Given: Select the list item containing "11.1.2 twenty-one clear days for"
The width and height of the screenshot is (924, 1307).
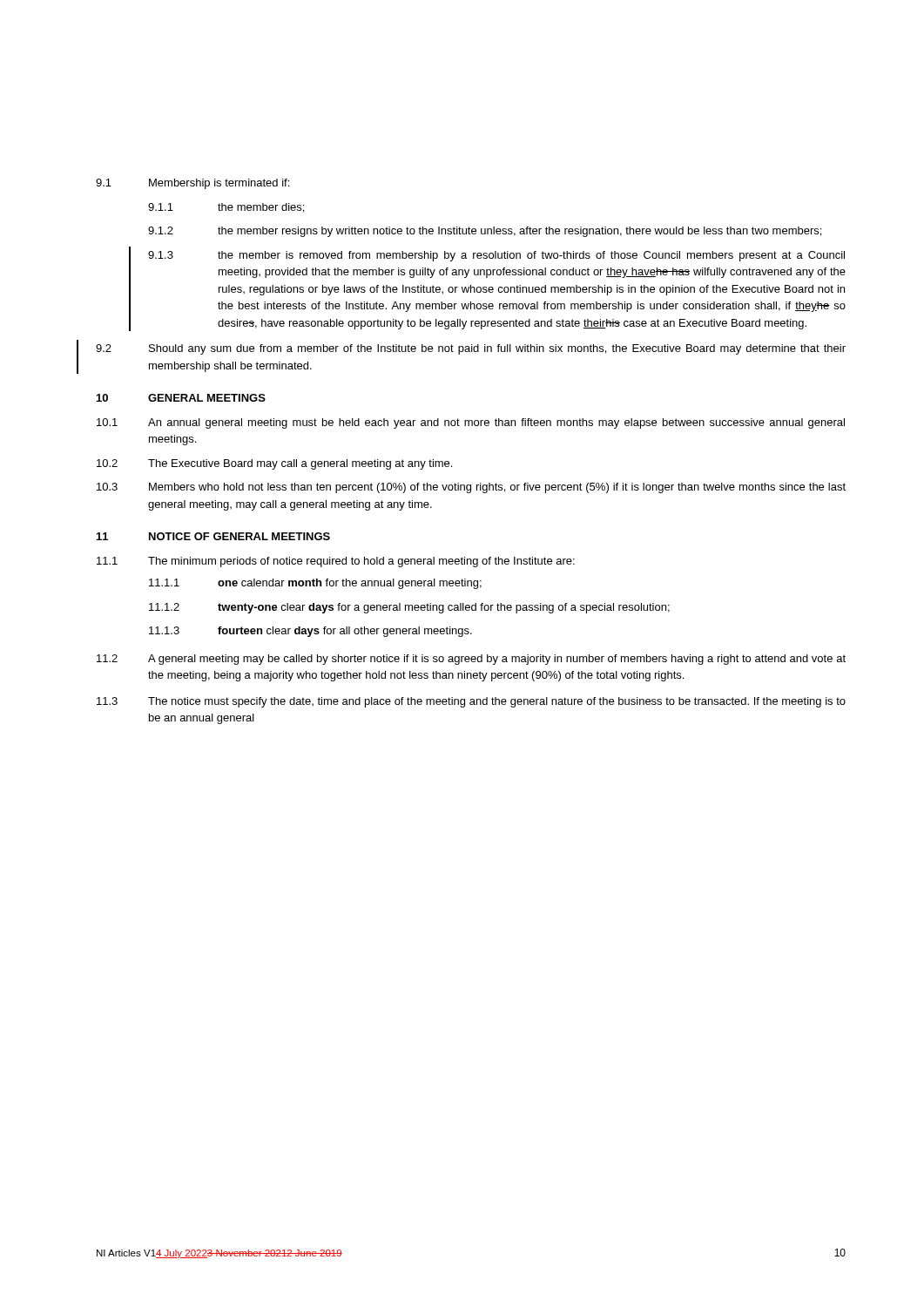Looking at the screenshot, I should [497, 607].
